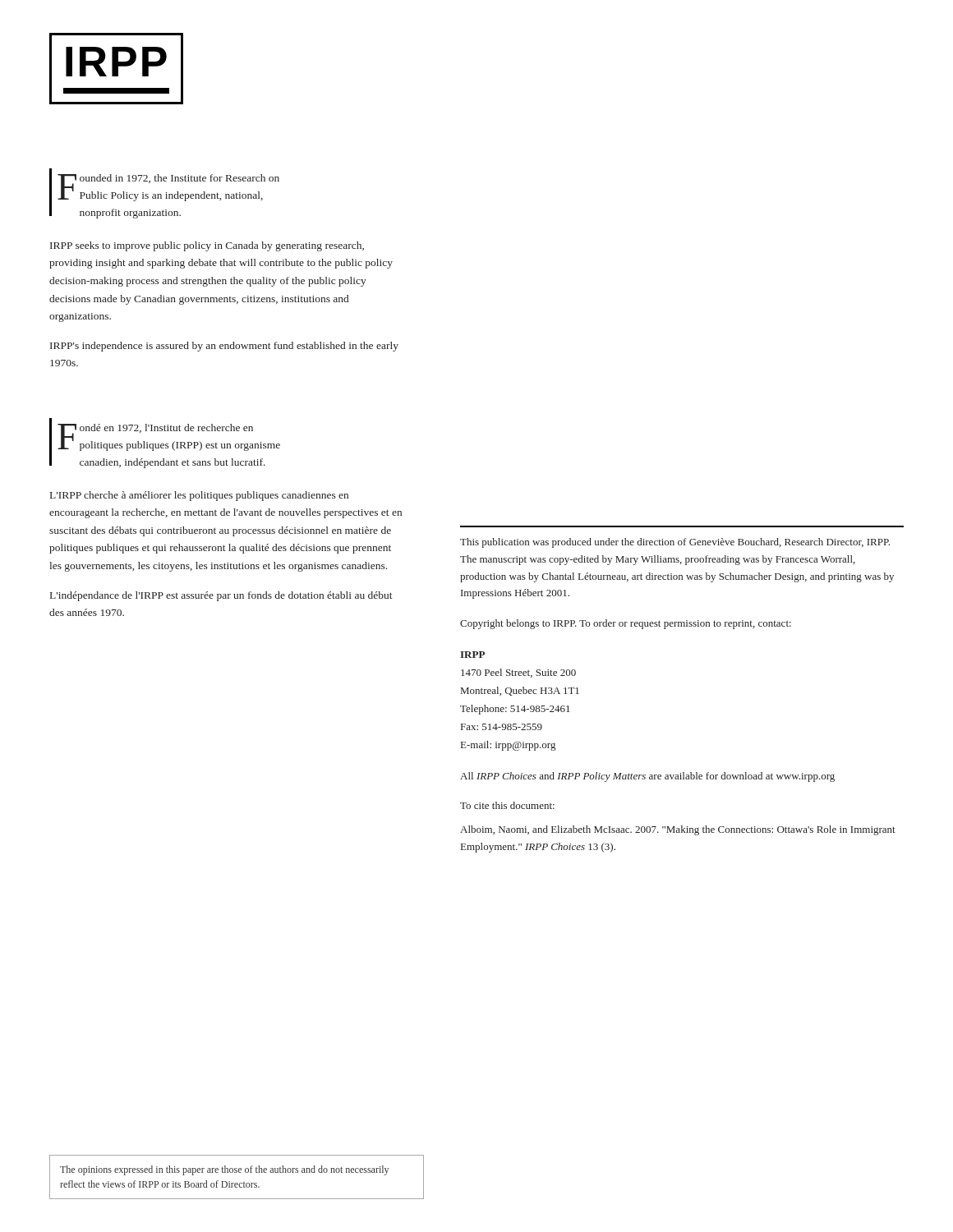
Task: Find the text block that reads "F ondé en 1972, l'Institut de recherche"
Action: tap(226, 444)
